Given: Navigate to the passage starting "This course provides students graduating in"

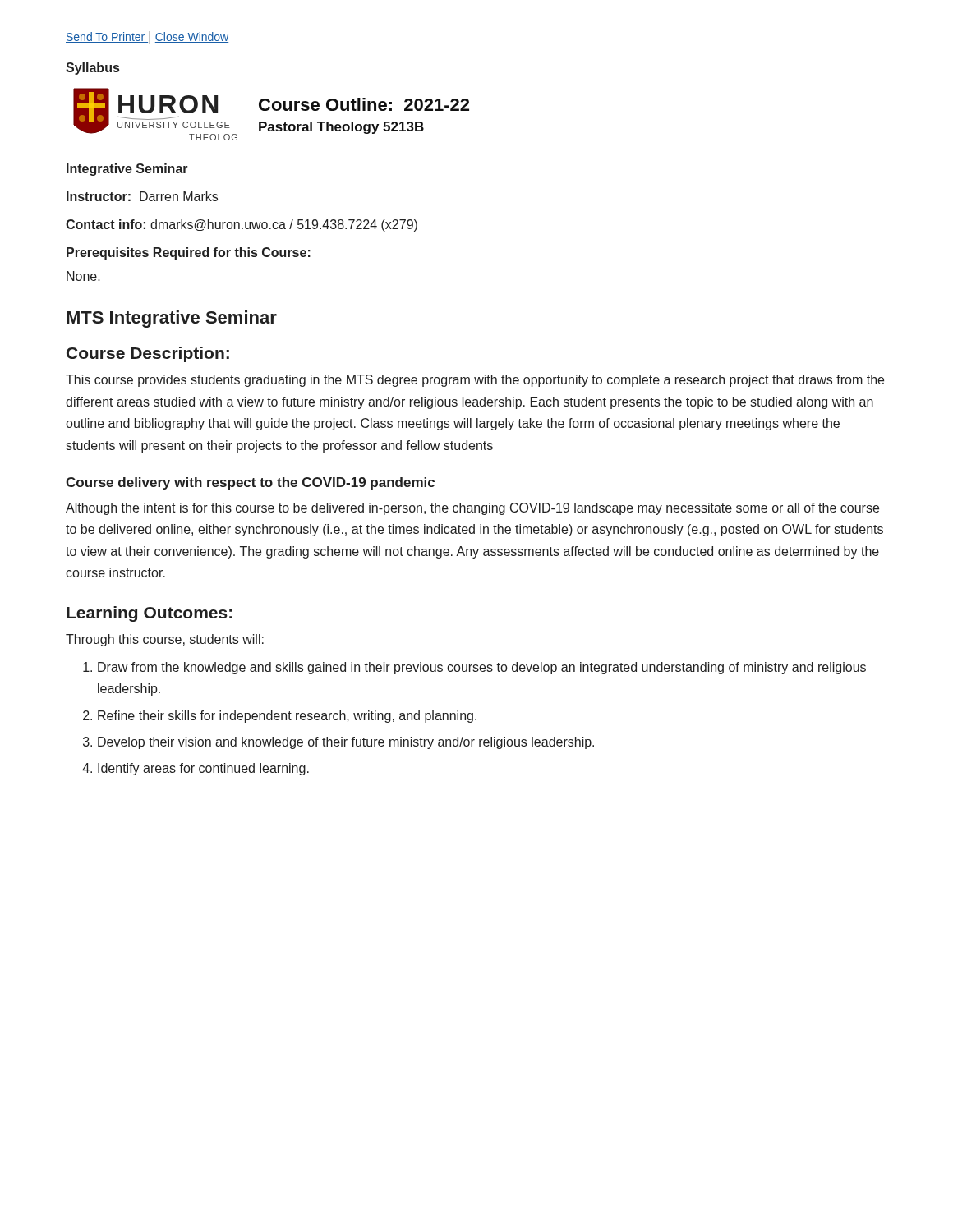Looking at the screenshot, I should (475, 413).
